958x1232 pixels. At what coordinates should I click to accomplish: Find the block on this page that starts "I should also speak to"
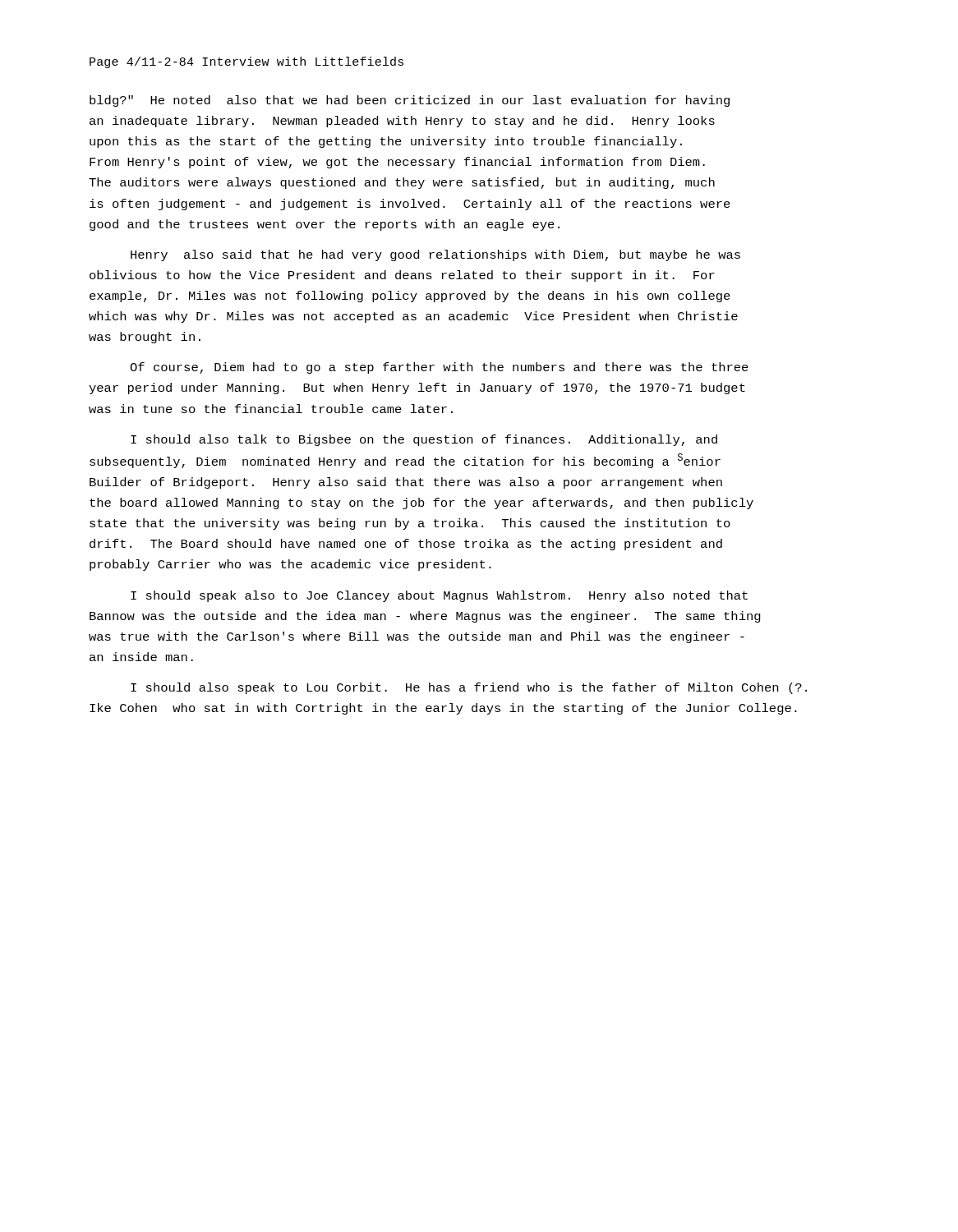click(449, 699)
